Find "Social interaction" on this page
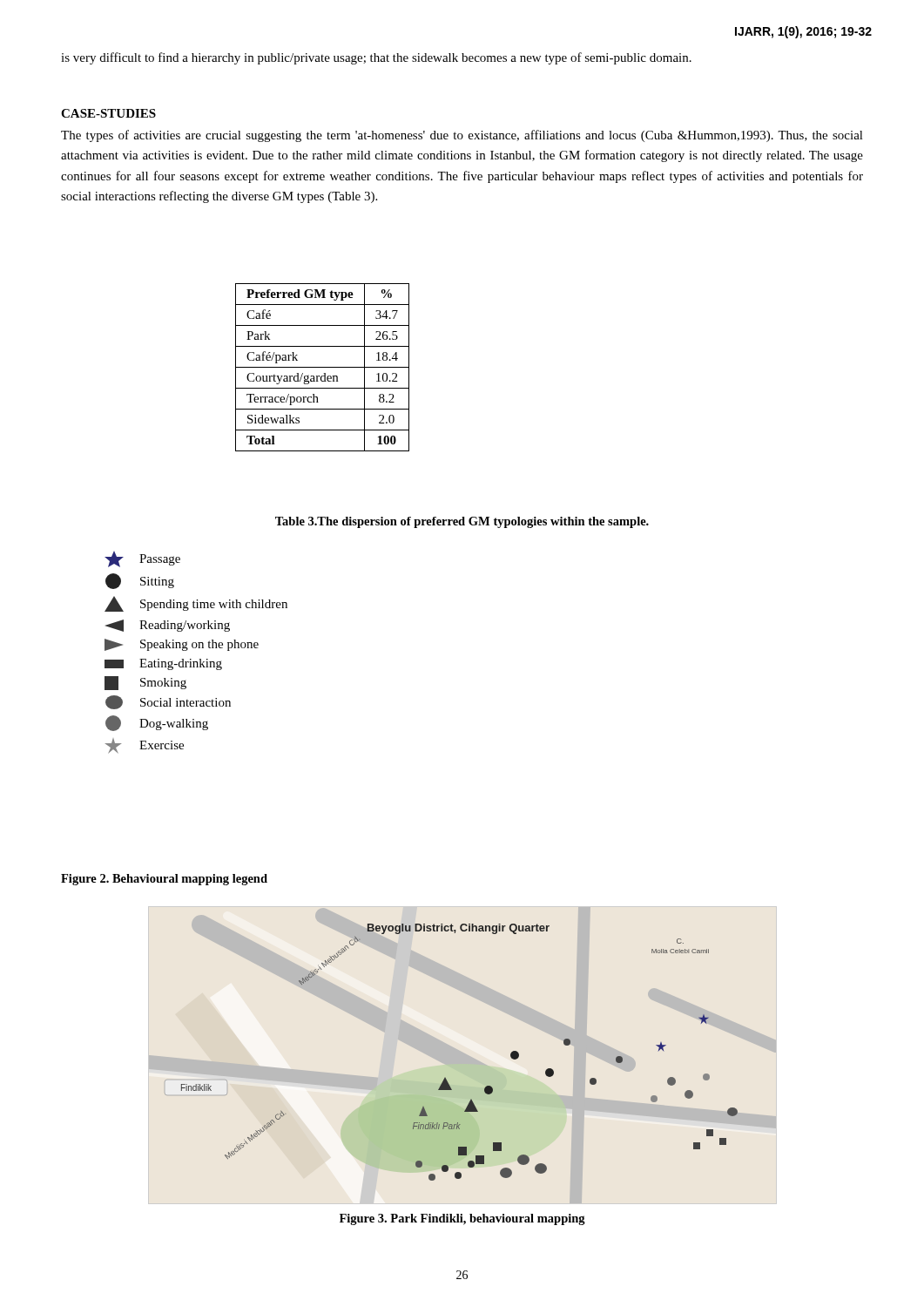 (x=168, y=702)
